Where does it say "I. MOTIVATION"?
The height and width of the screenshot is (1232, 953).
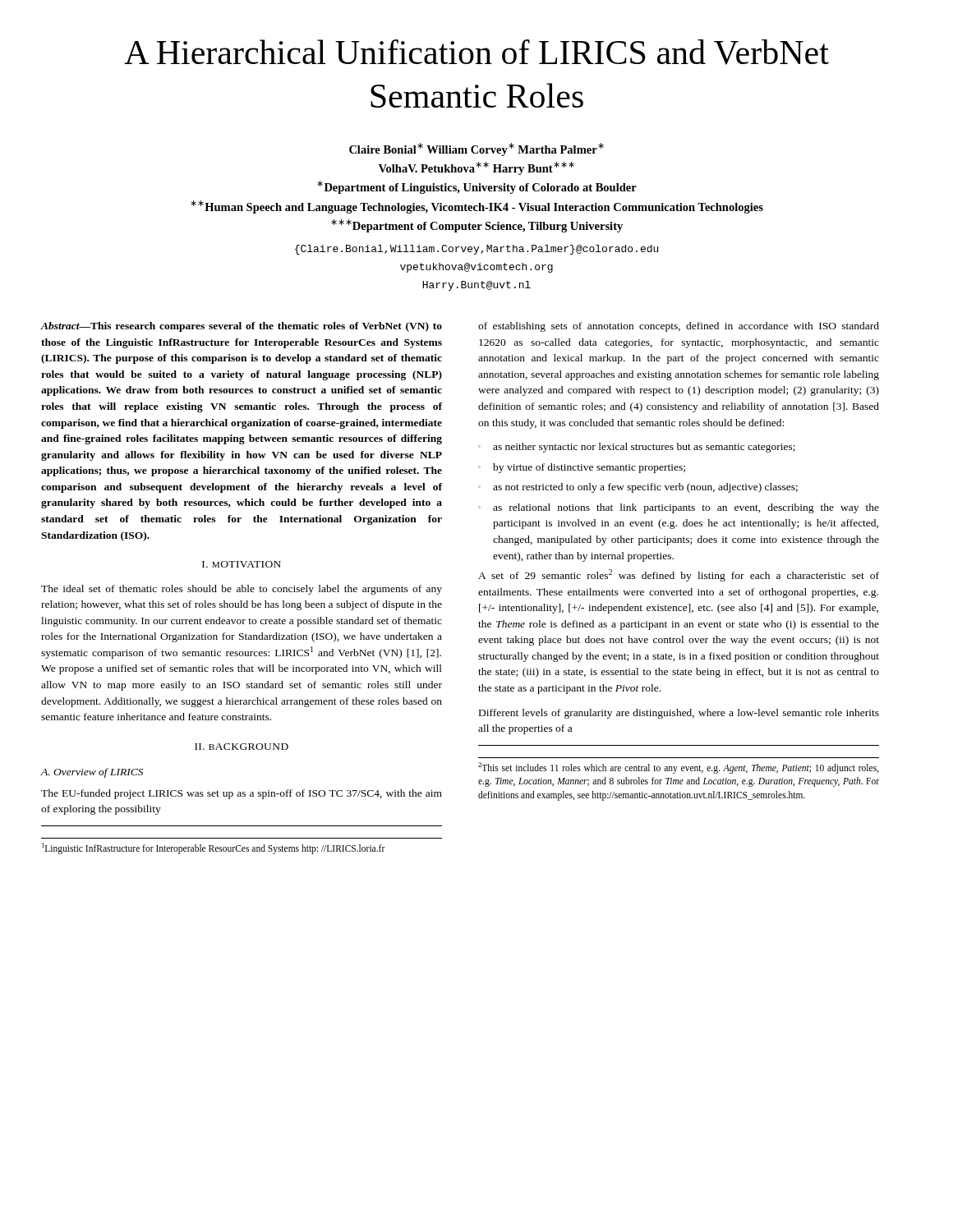pyautogui.click(x=242, y=564)
